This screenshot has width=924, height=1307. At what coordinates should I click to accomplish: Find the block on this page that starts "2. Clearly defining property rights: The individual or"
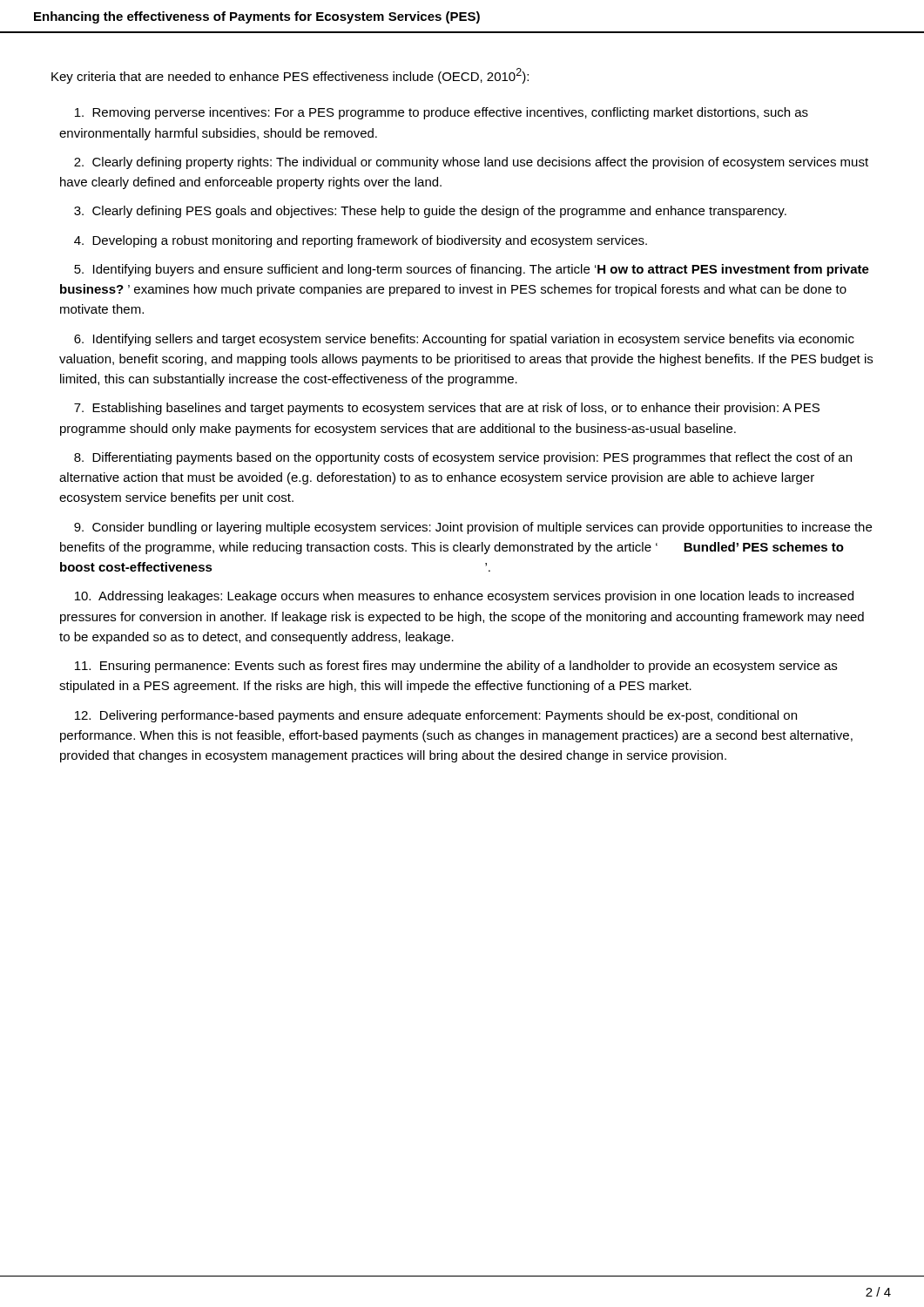pyautogui.click(x=464, y=172)
